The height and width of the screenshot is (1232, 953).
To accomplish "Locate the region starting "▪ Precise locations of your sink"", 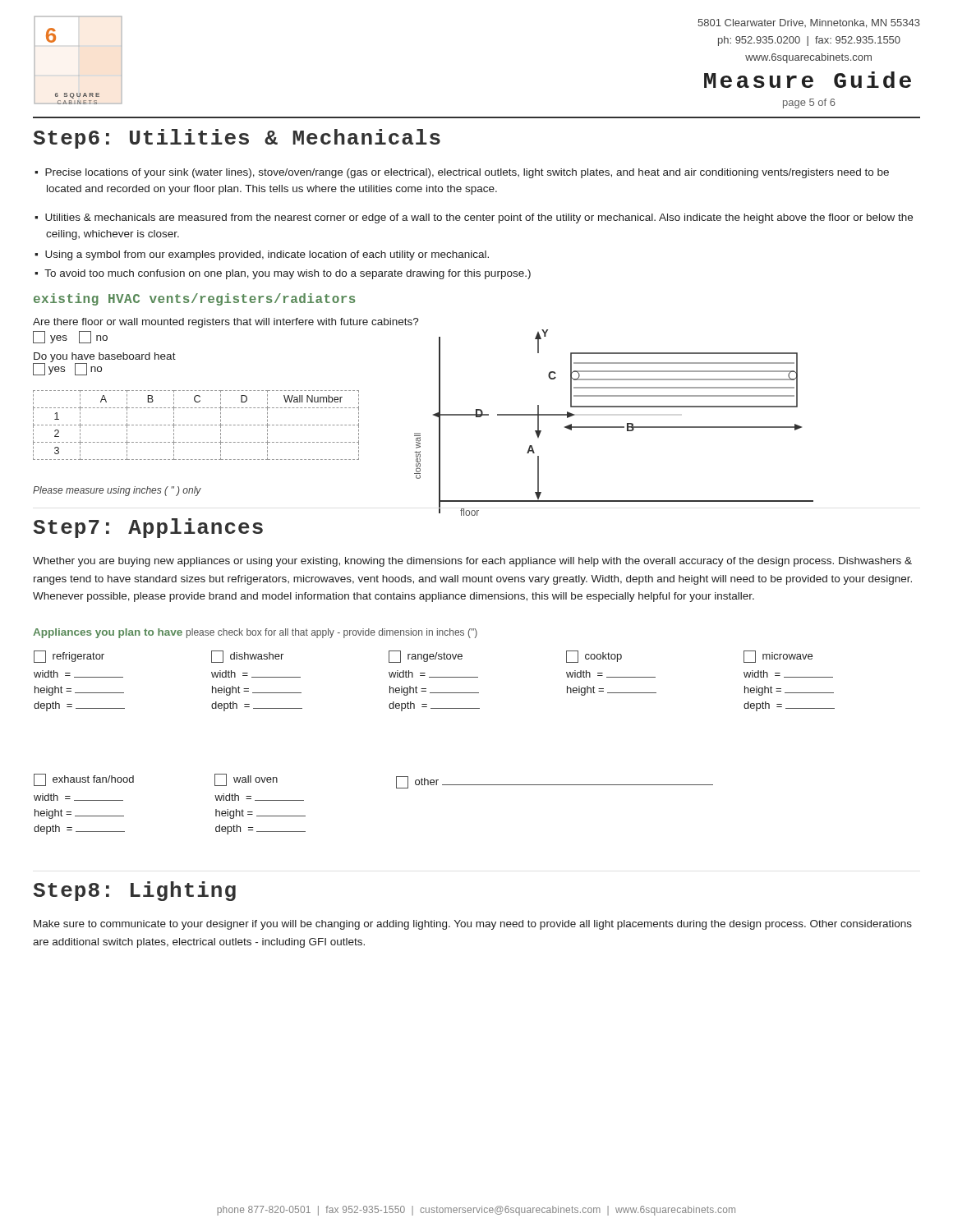I will tap(462, 180).
